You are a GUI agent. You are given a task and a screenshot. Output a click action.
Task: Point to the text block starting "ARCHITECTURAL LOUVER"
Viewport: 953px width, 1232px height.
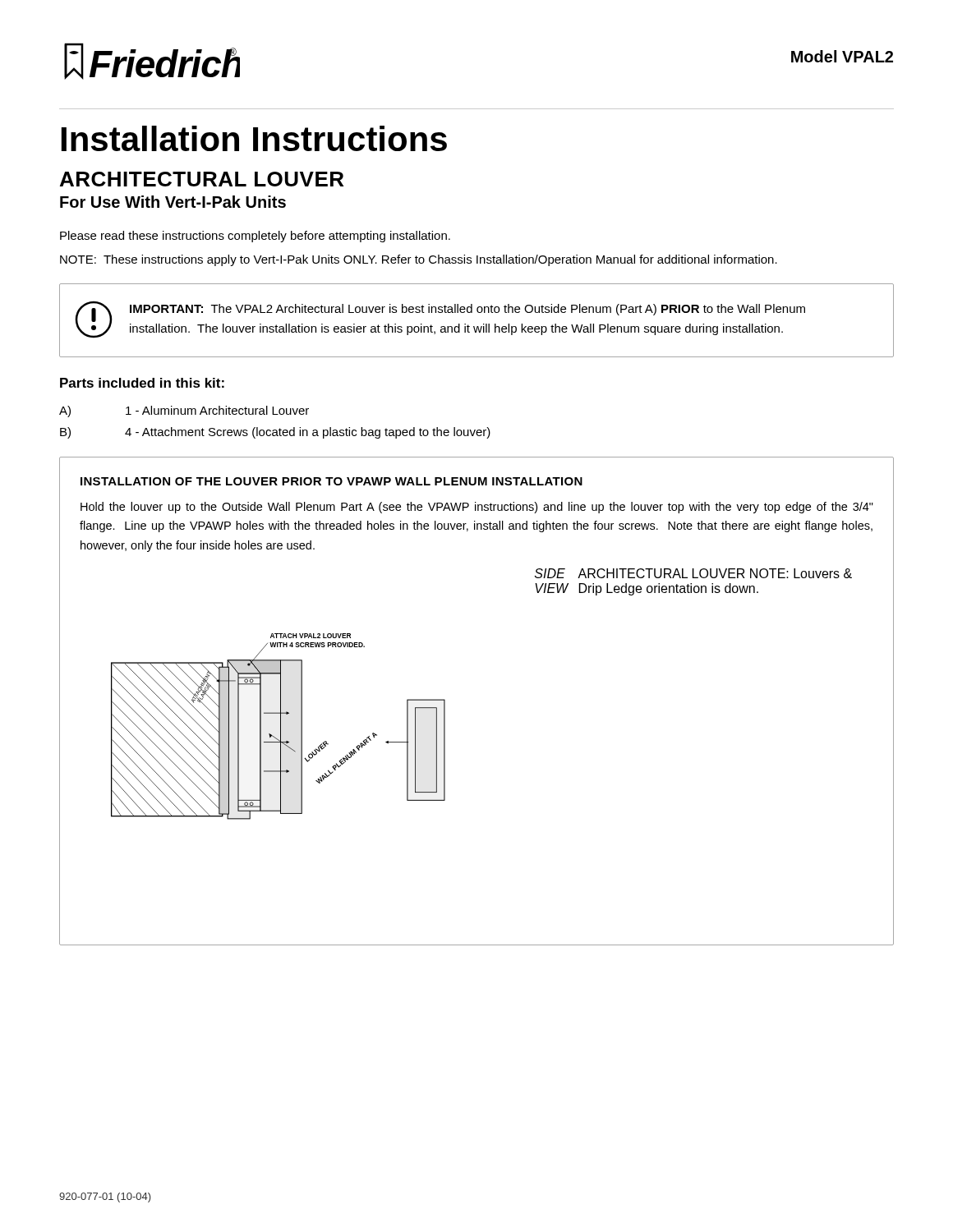coord(202,179)
